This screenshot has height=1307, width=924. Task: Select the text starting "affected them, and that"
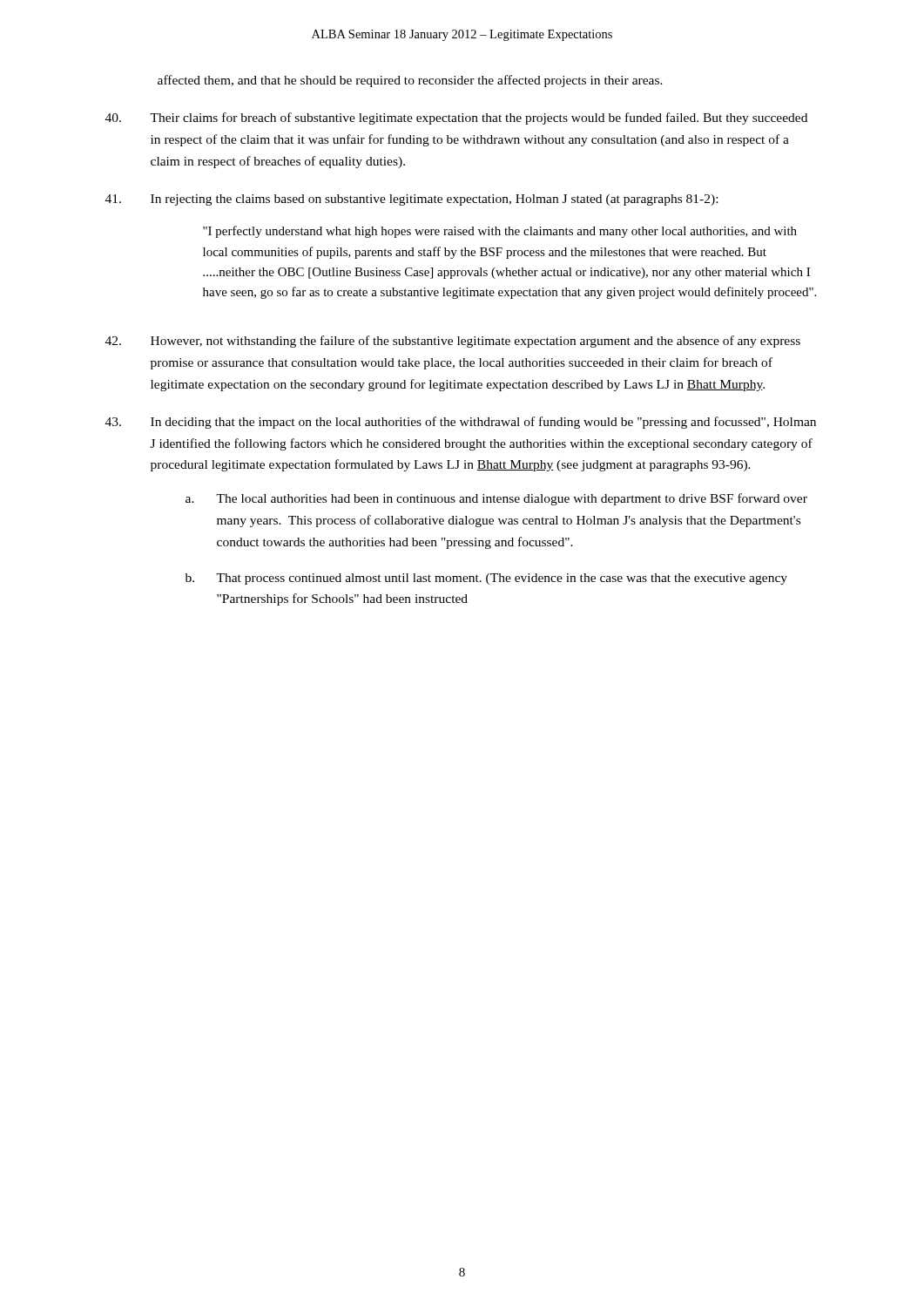point(410,80)
